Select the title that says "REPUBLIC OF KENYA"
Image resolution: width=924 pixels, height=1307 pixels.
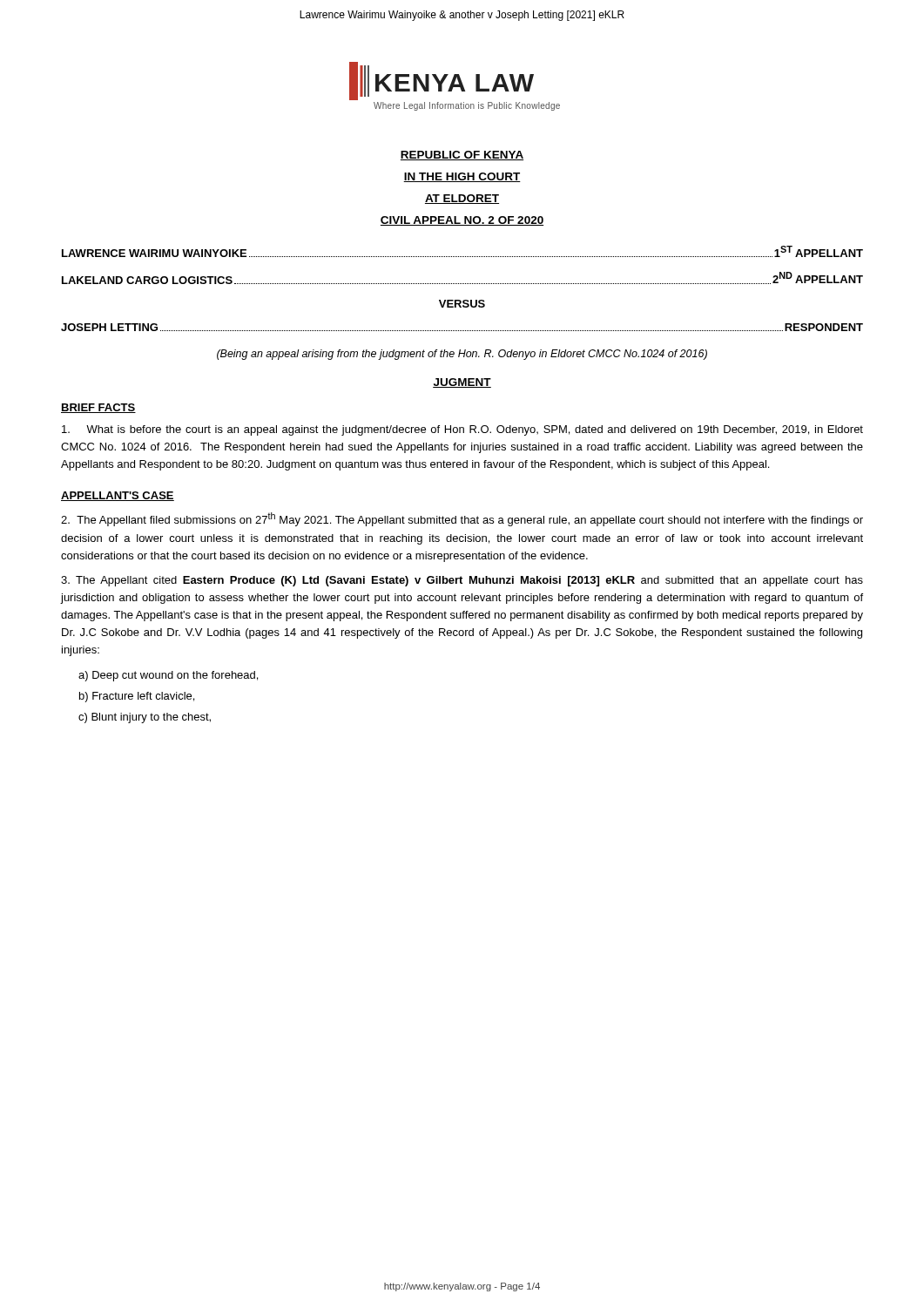coord(462,155)
